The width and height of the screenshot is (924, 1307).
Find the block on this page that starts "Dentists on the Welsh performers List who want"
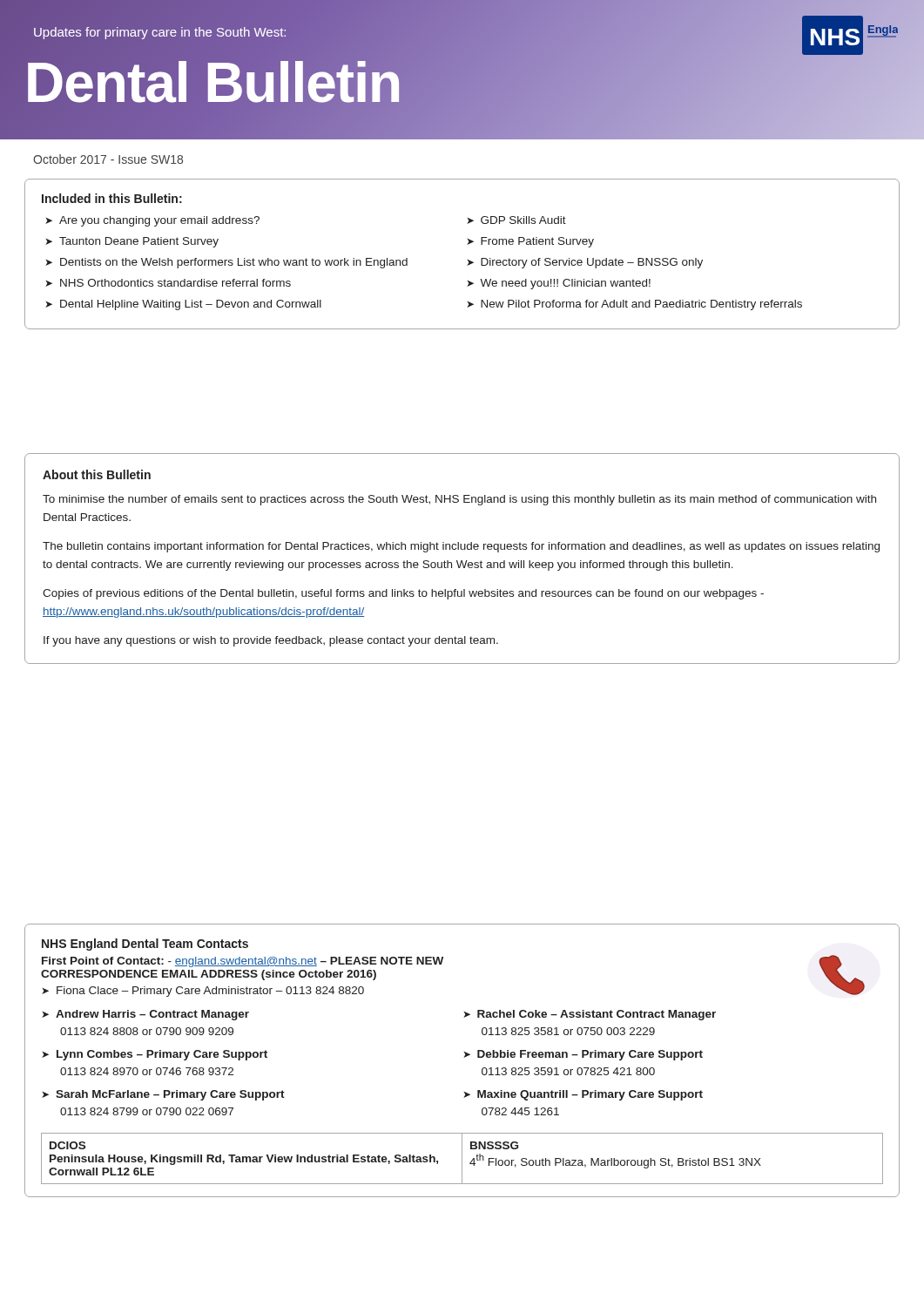[234, 262]
